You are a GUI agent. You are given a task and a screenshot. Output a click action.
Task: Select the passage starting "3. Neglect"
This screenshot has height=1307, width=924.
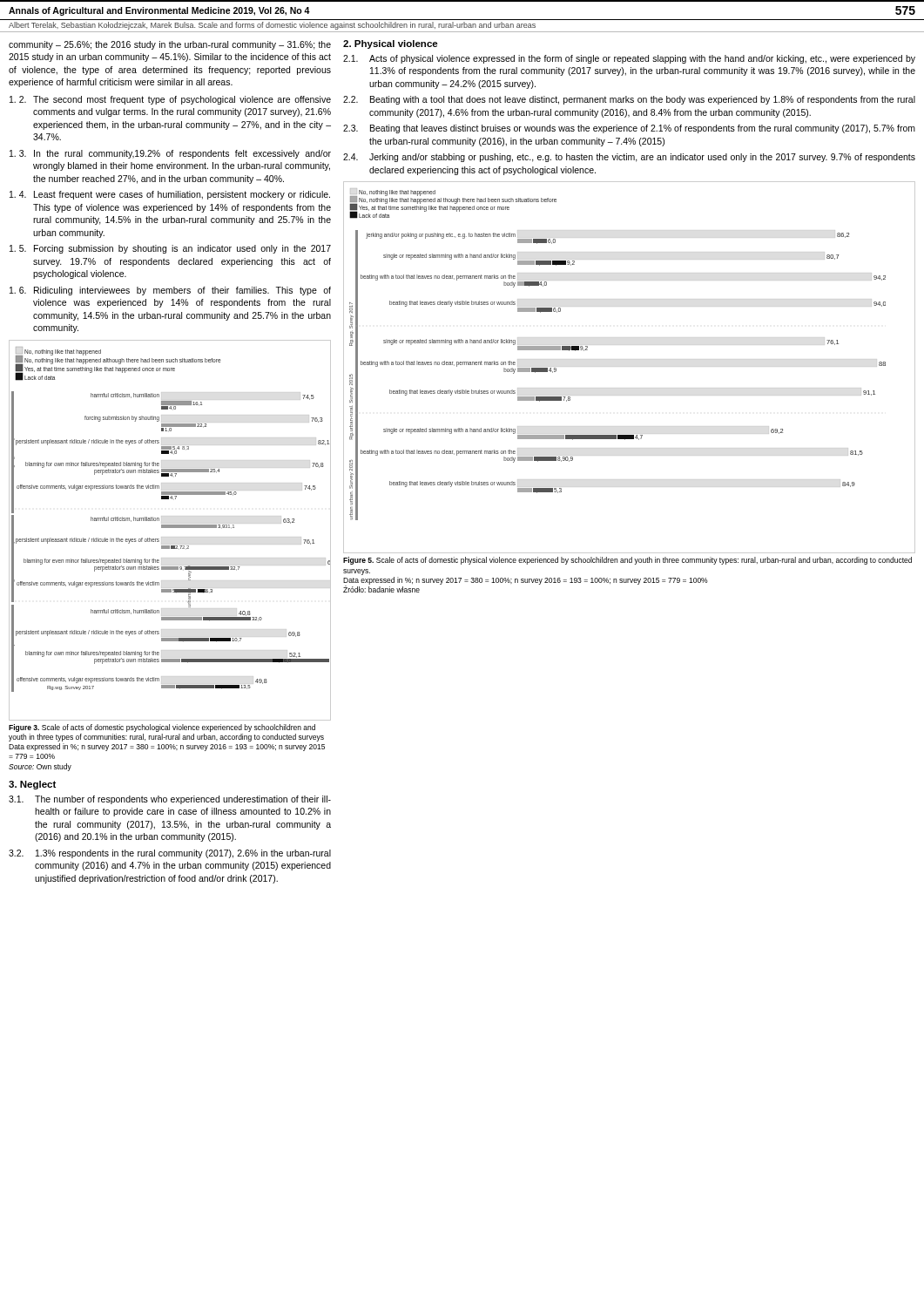[x=32, y=784]
